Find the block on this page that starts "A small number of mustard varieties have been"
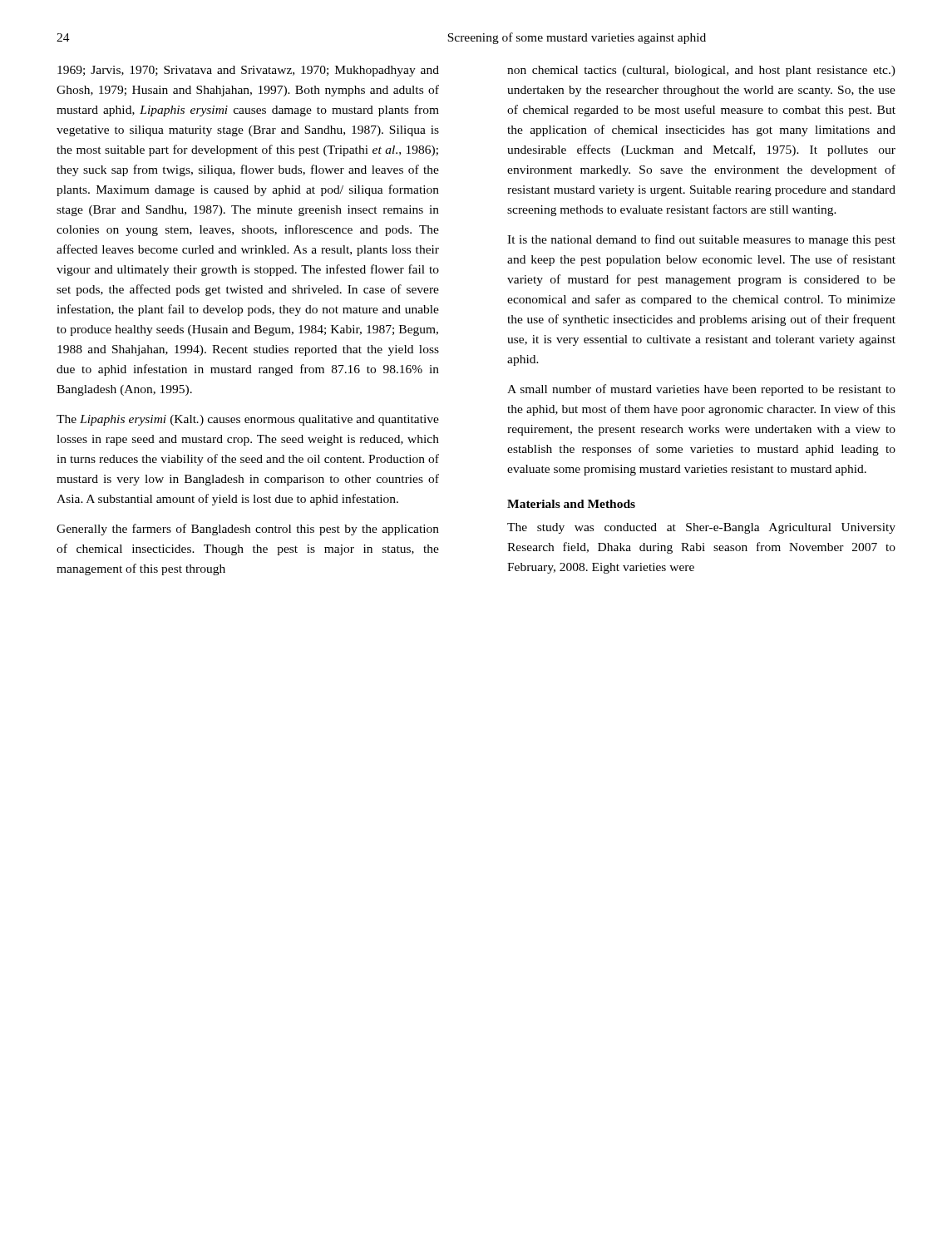Image resolution: width=952 pixels, height=1247 pixels. 701,429
